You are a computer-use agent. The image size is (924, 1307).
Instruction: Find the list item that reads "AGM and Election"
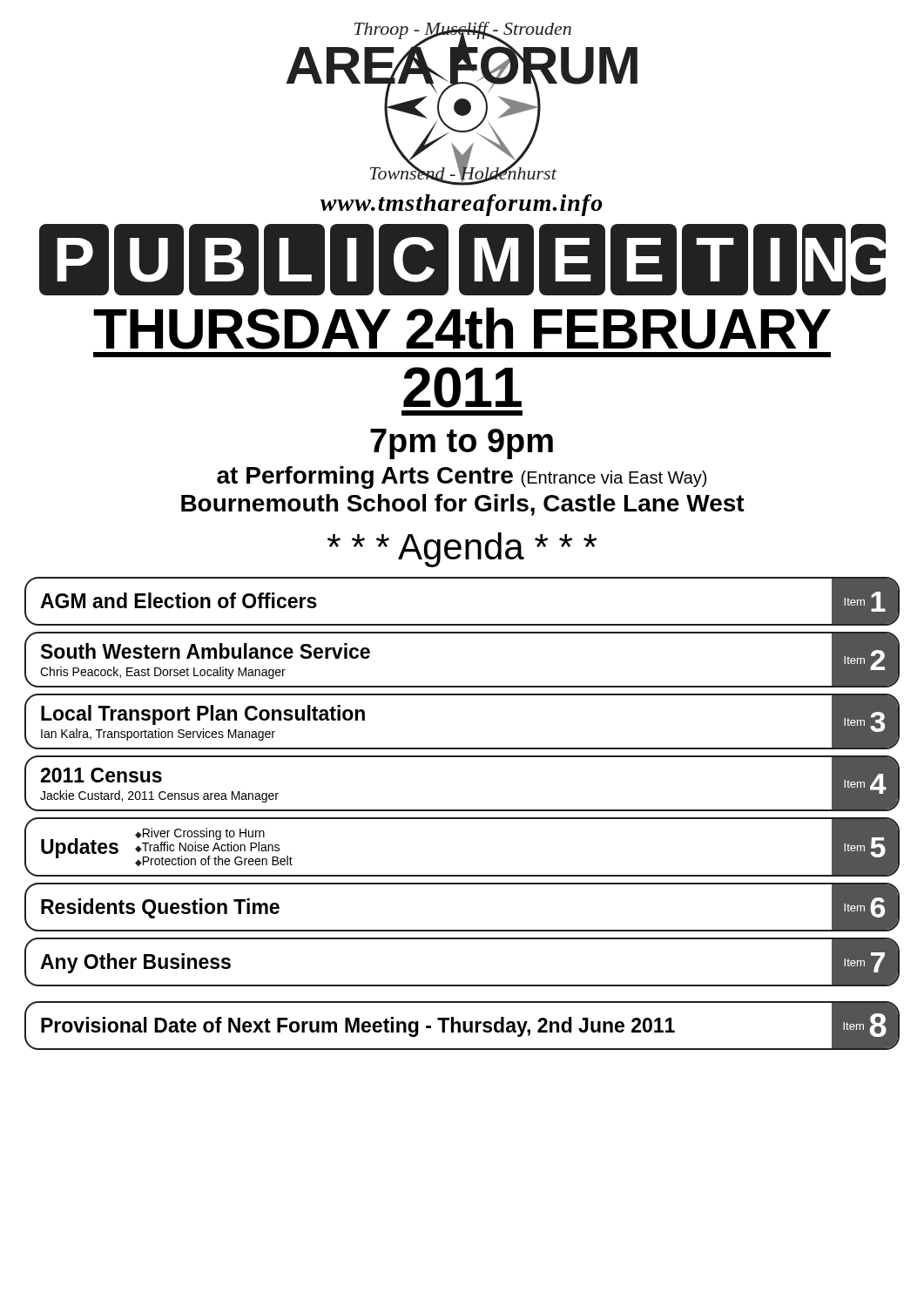(462, 602)
